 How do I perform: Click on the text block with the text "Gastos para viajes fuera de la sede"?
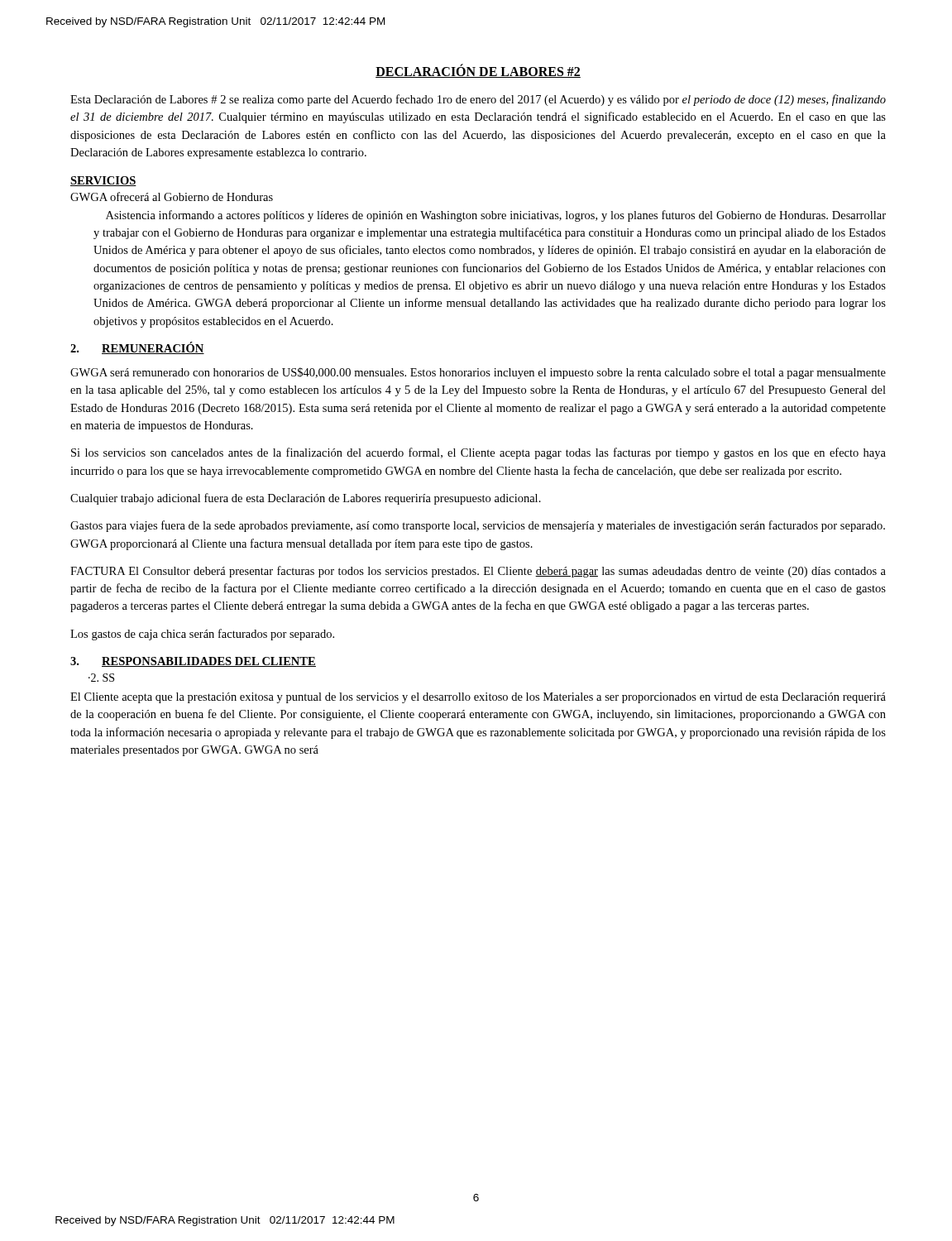(x=478, y=534)
